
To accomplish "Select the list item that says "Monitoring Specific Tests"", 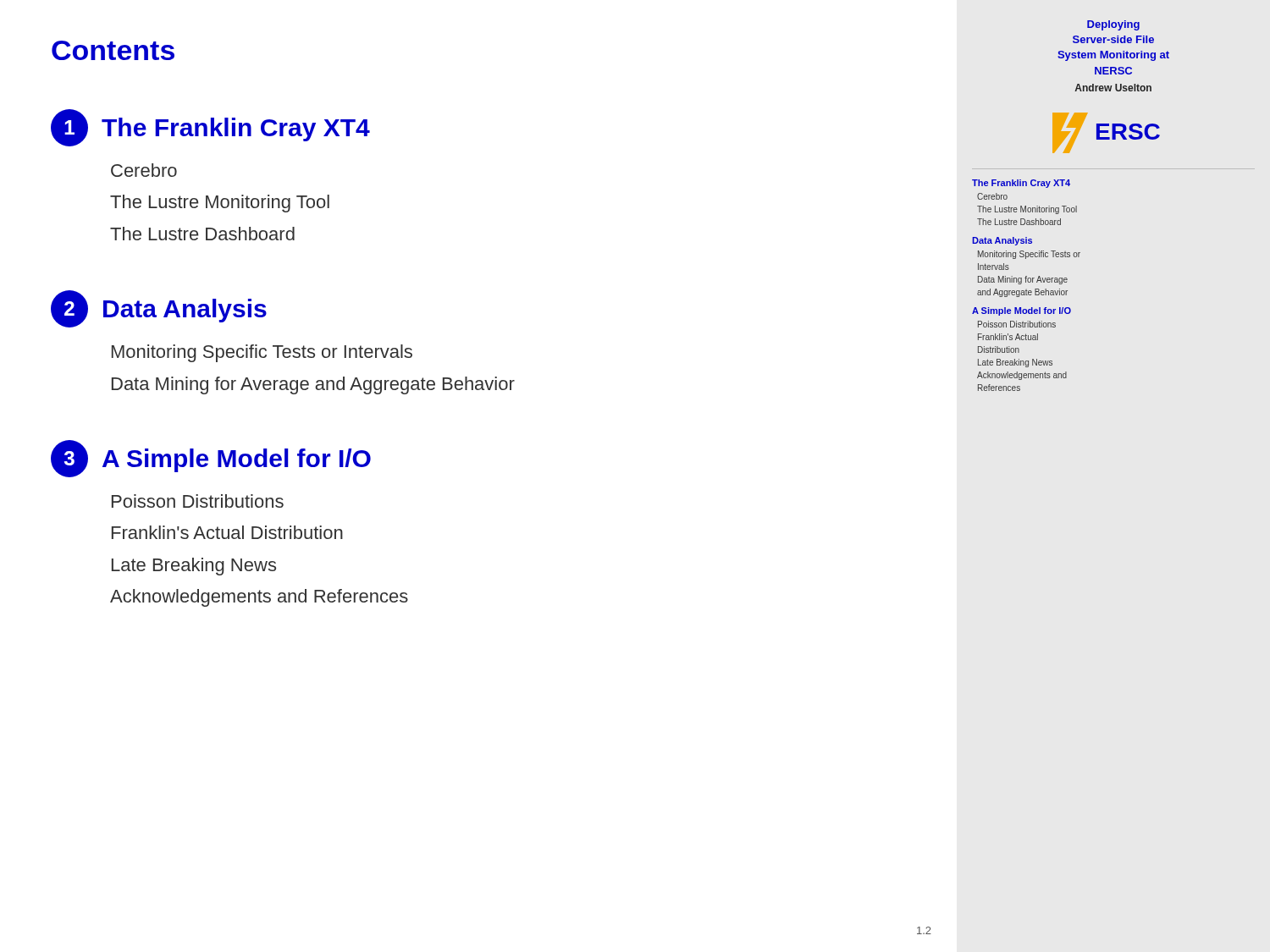I will pos(262,352).
